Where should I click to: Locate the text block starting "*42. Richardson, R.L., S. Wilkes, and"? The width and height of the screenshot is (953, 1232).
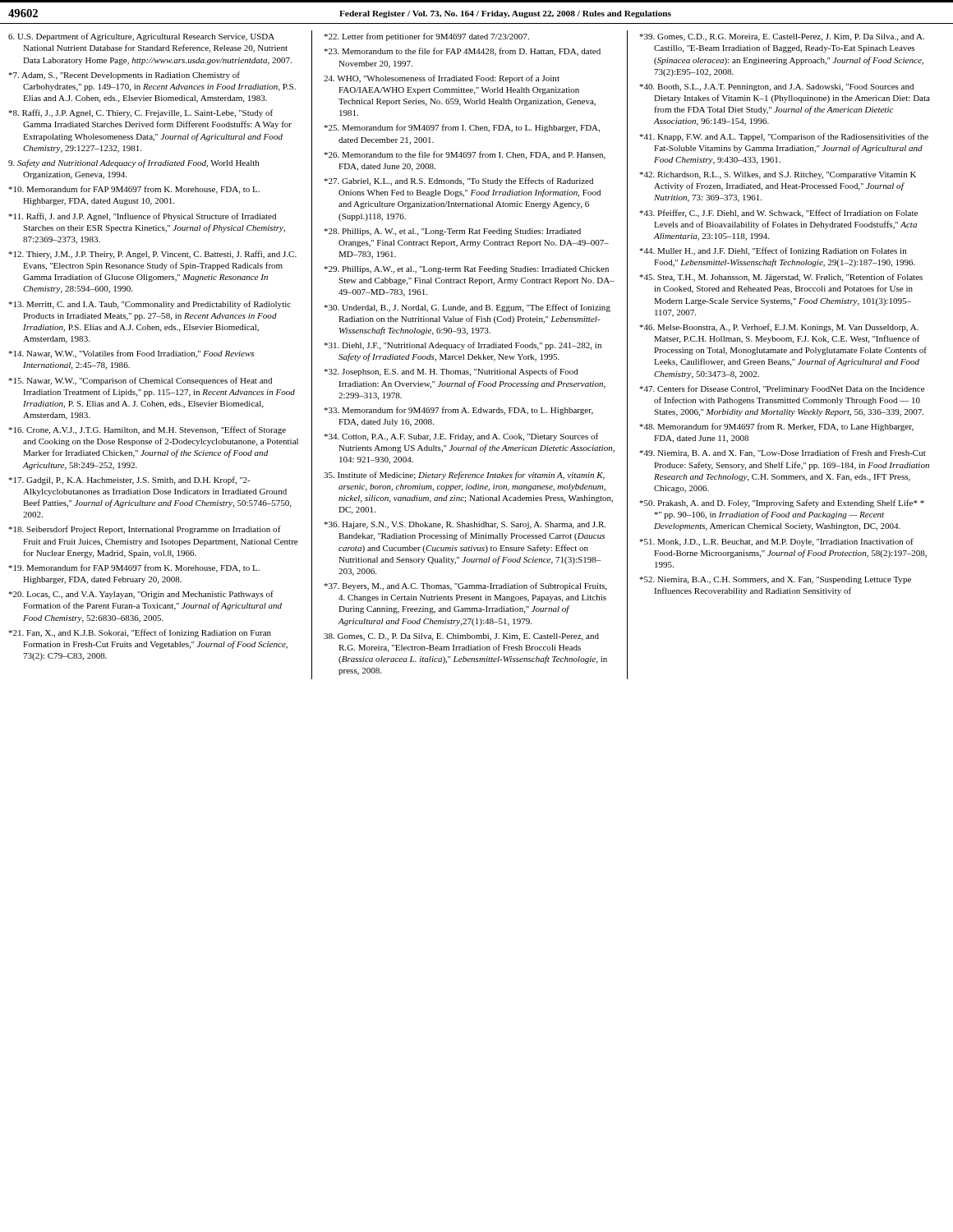(785, 186)
